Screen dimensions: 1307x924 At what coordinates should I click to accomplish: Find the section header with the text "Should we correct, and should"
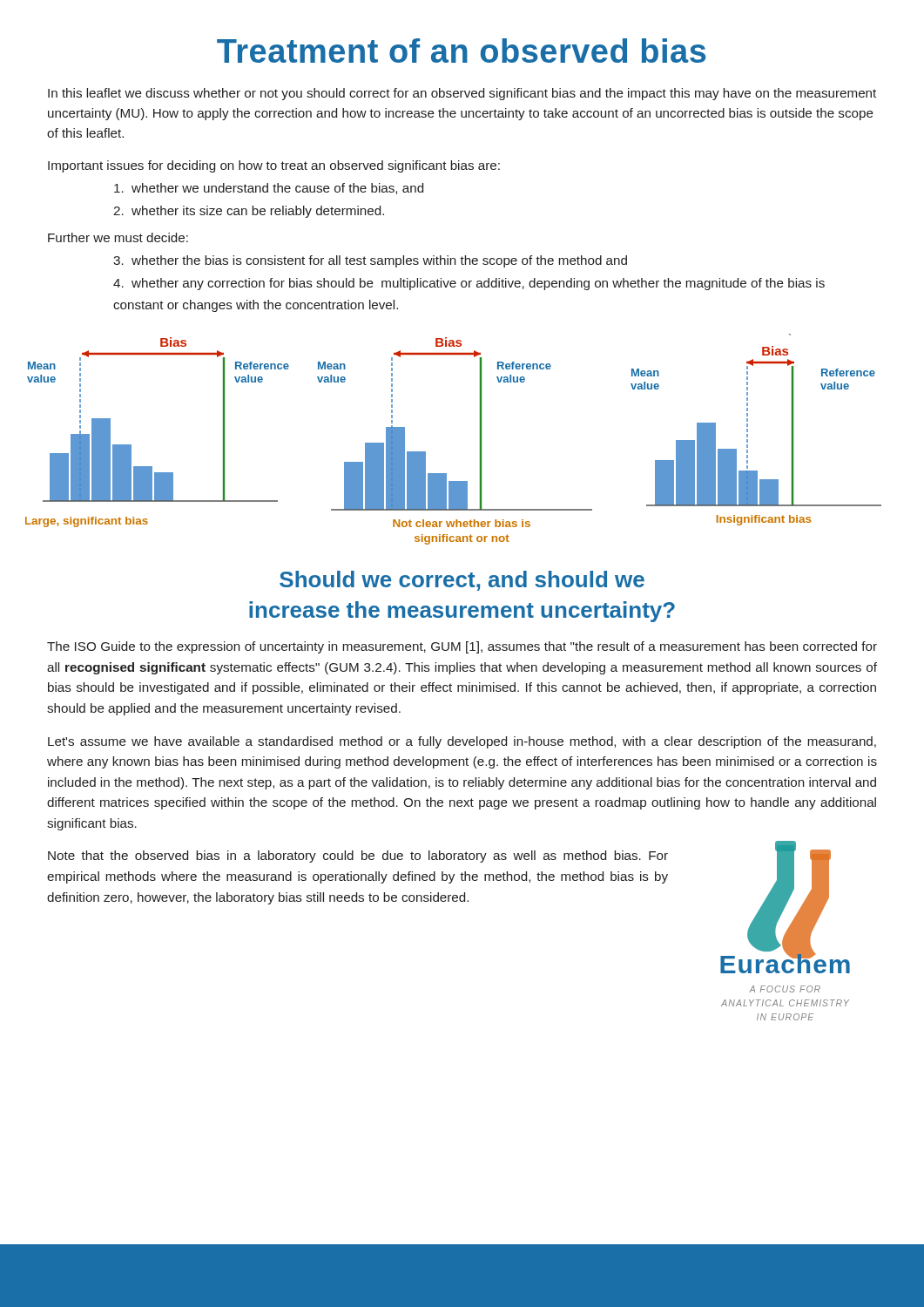(462, 595)
